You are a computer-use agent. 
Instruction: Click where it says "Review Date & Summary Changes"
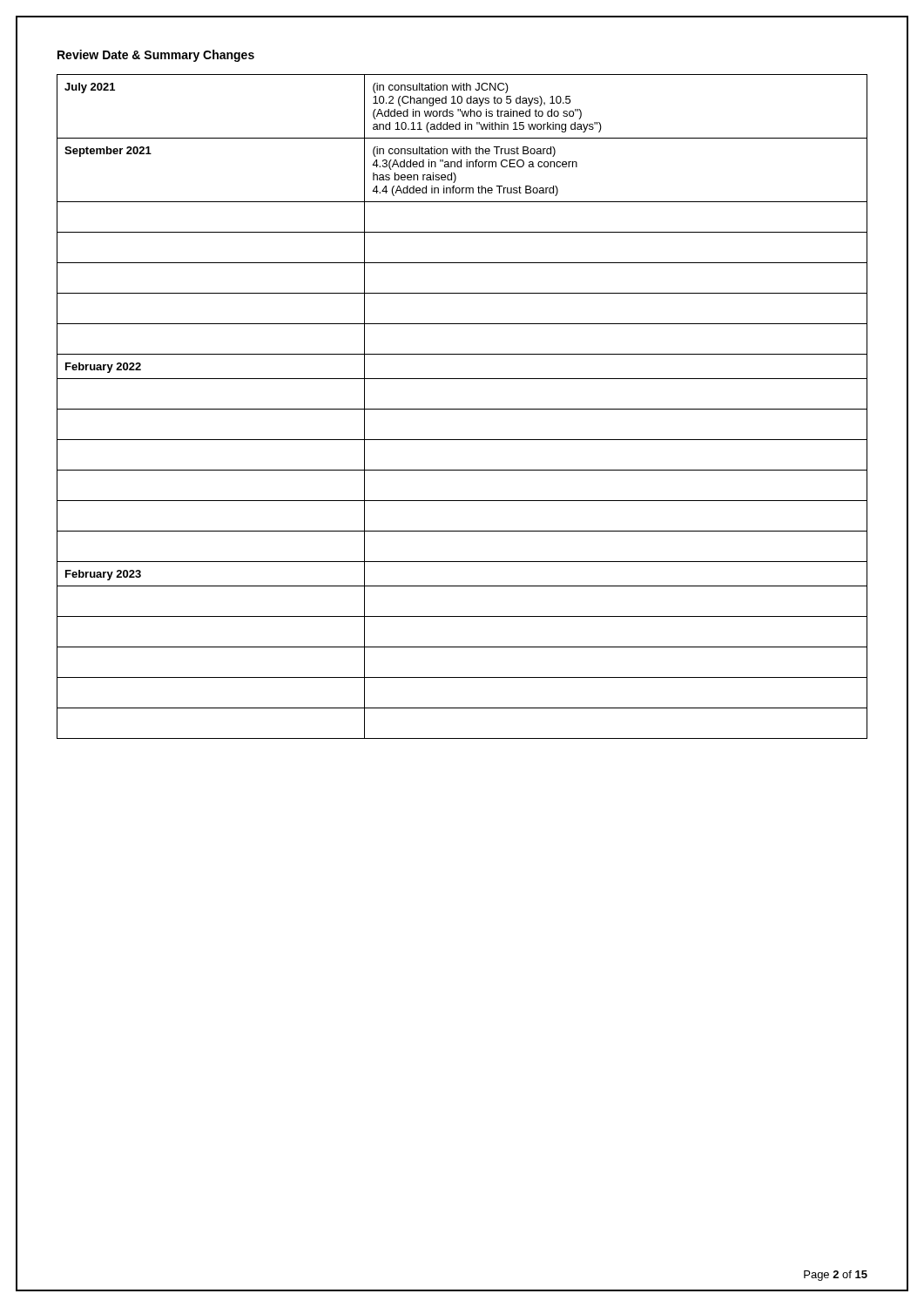[156, 55]
